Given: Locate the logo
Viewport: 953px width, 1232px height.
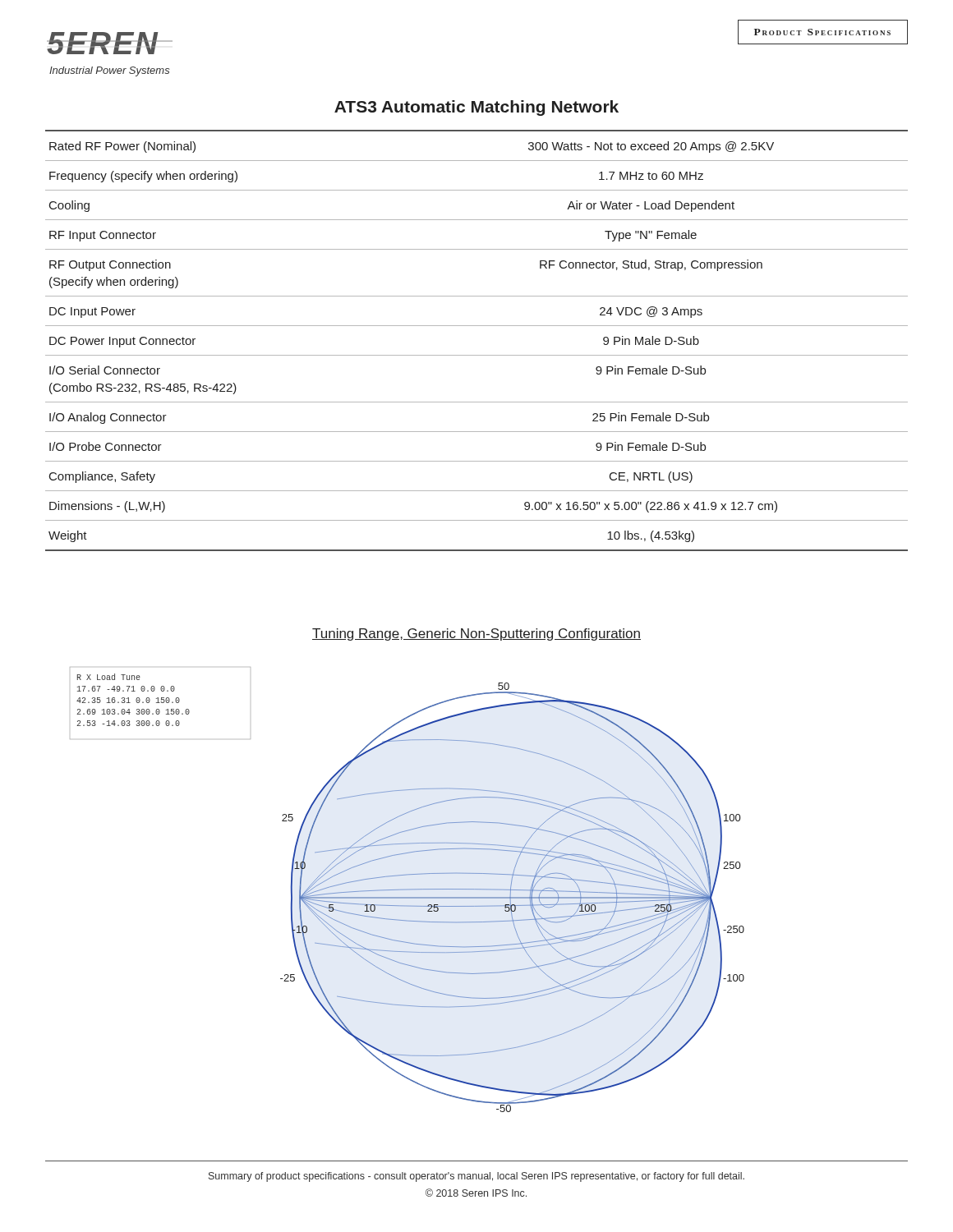Looking at the screenshot, I should [x=121, y=49].
